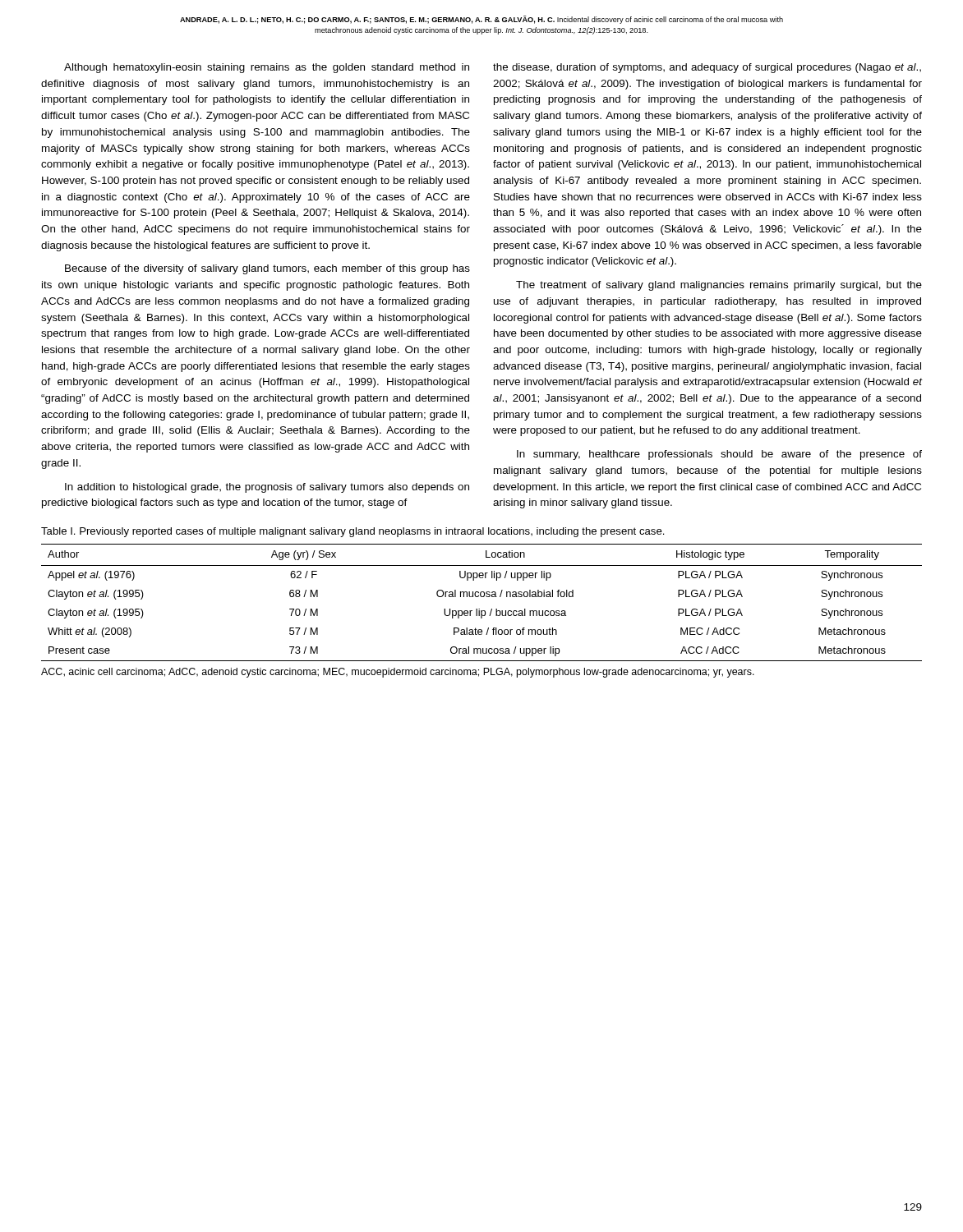
Task: Point to the block beginning "The treatment of salivary gland malignancies"
Action: tap(707, 358)
